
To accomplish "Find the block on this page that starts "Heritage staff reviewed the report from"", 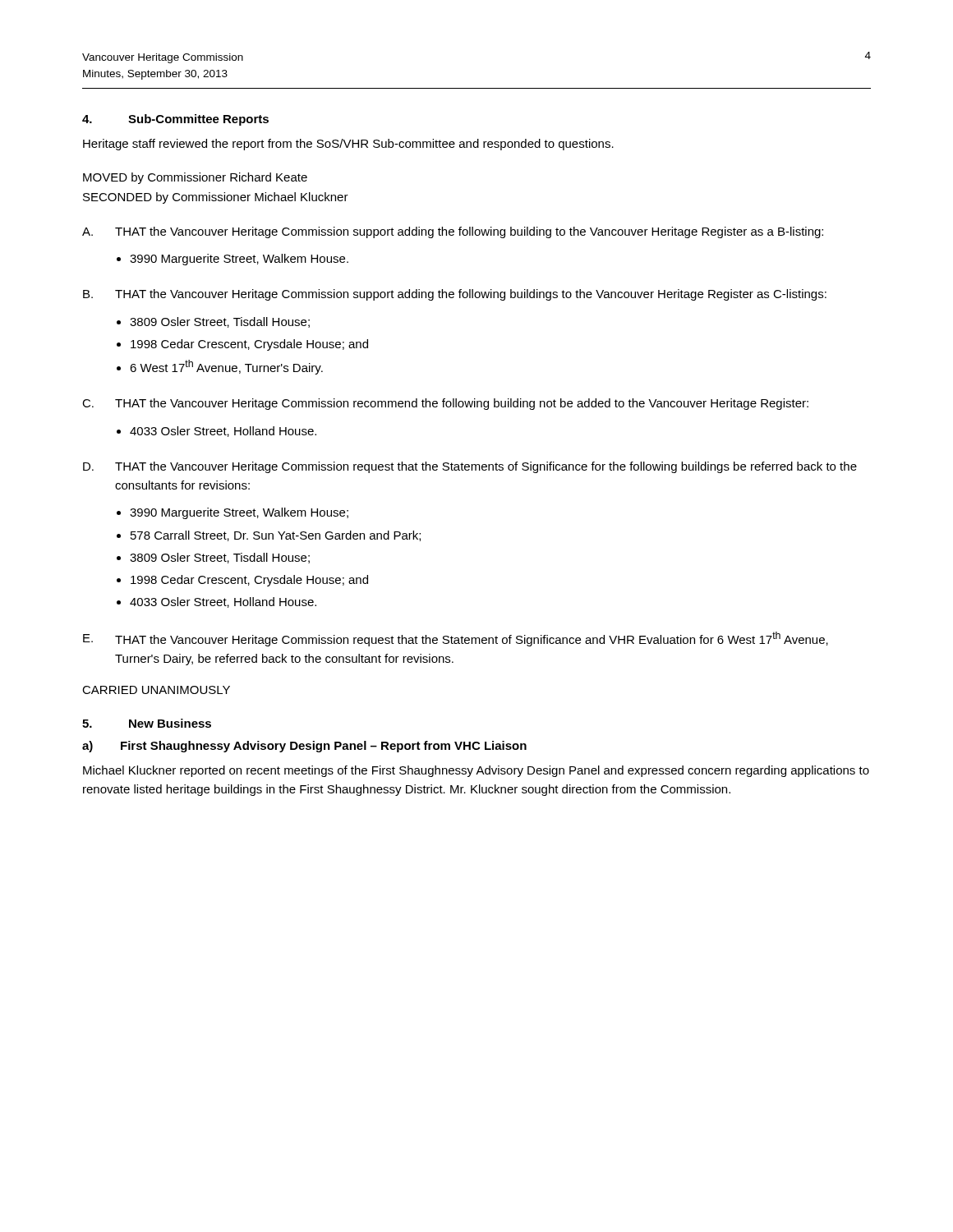I will (348, 143).
